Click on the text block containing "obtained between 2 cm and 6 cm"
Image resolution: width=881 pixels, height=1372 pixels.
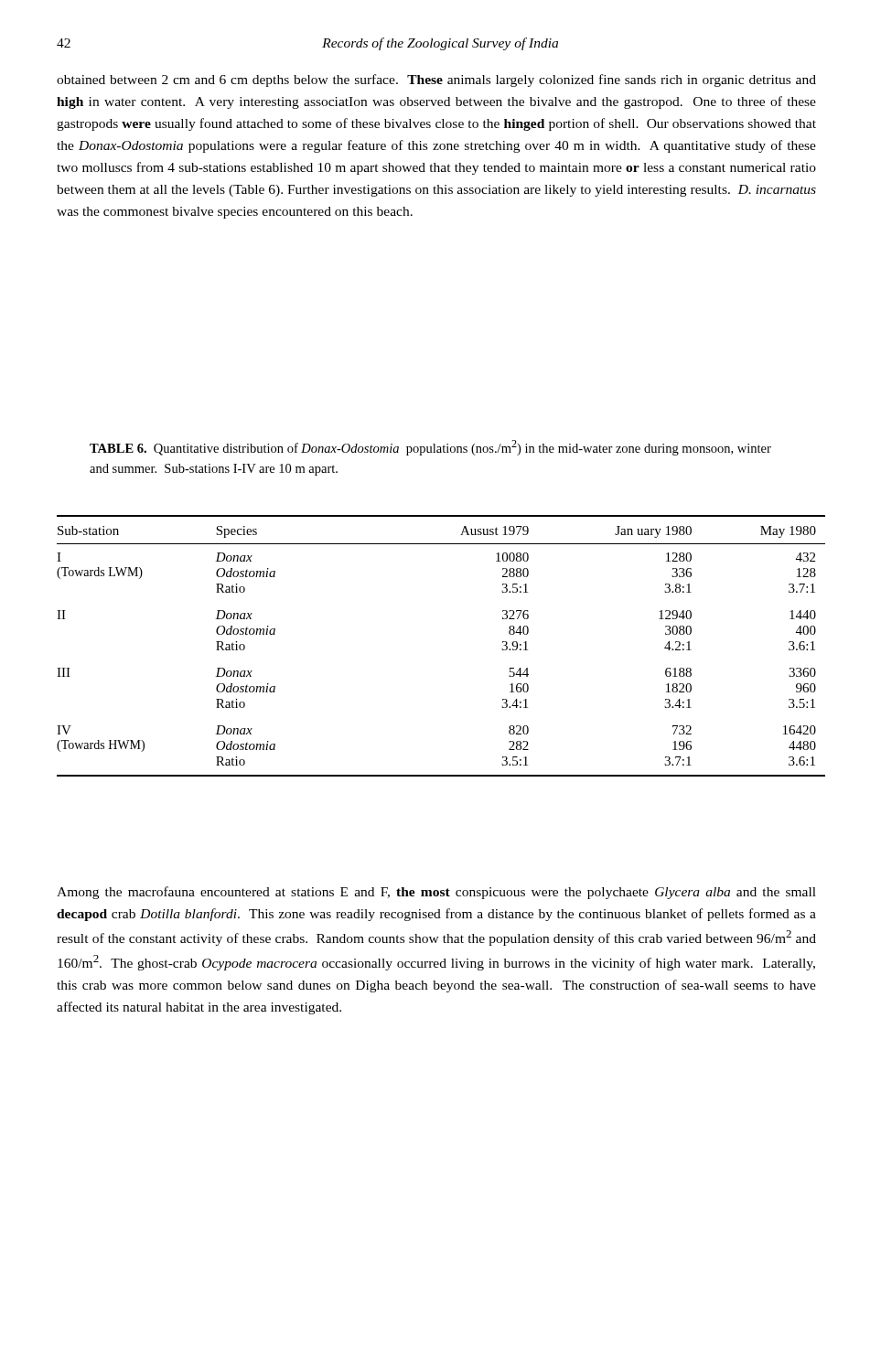(x=436, y=145)
